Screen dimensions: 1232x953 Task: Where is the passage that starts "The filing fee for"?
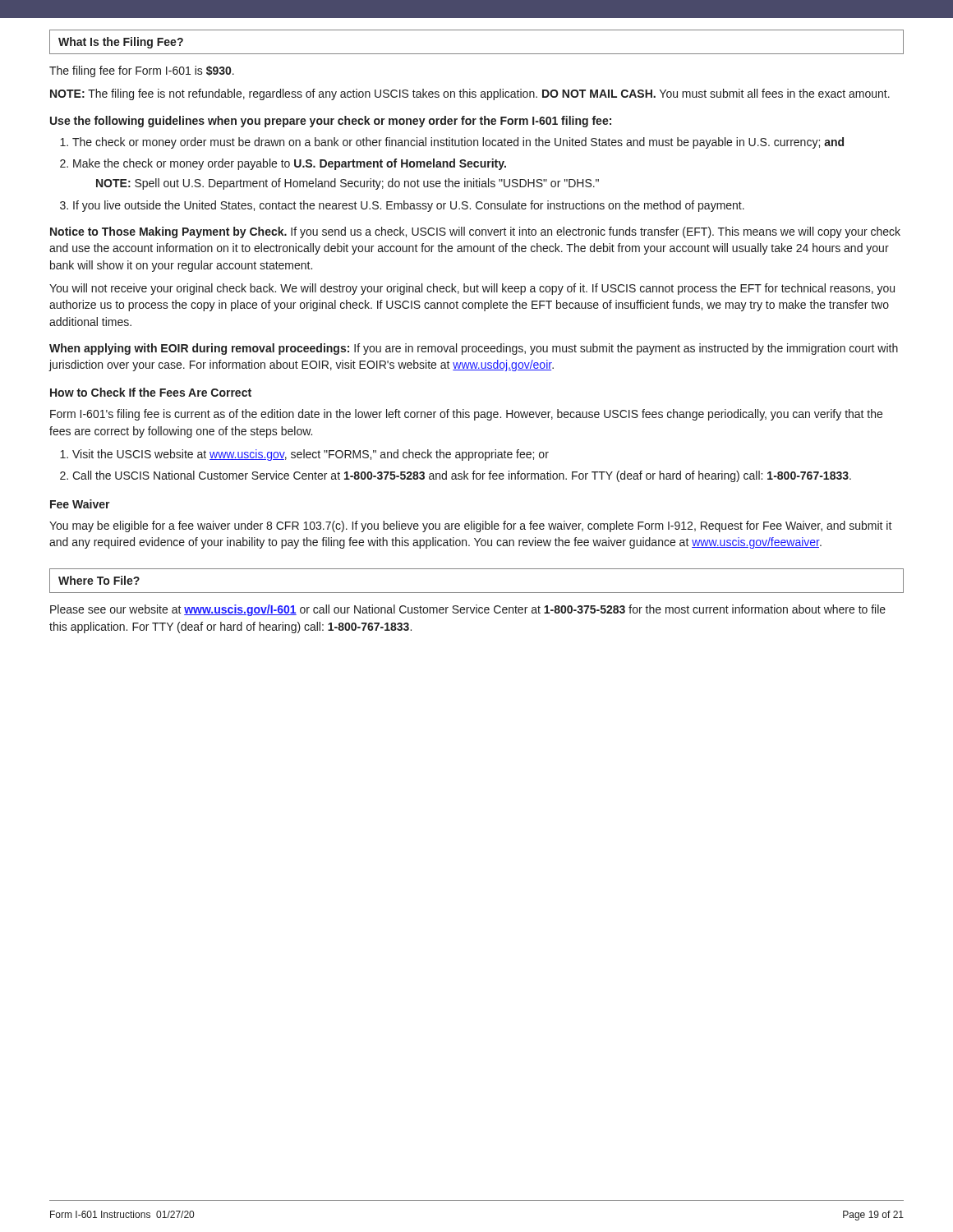pos(142,71)
